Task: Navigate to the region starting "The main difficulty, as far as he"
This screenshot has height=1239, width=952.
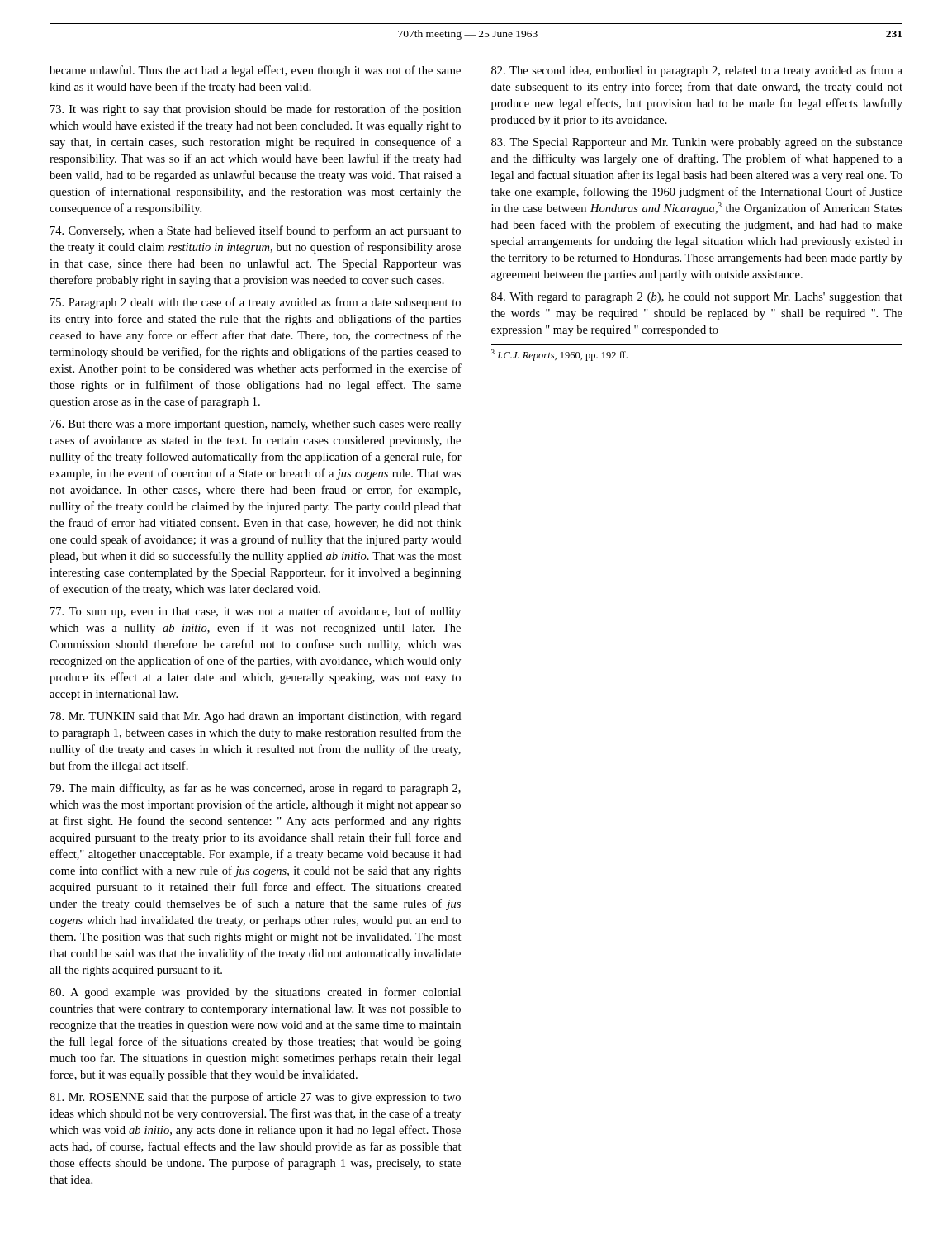Action: pos(255,879)
